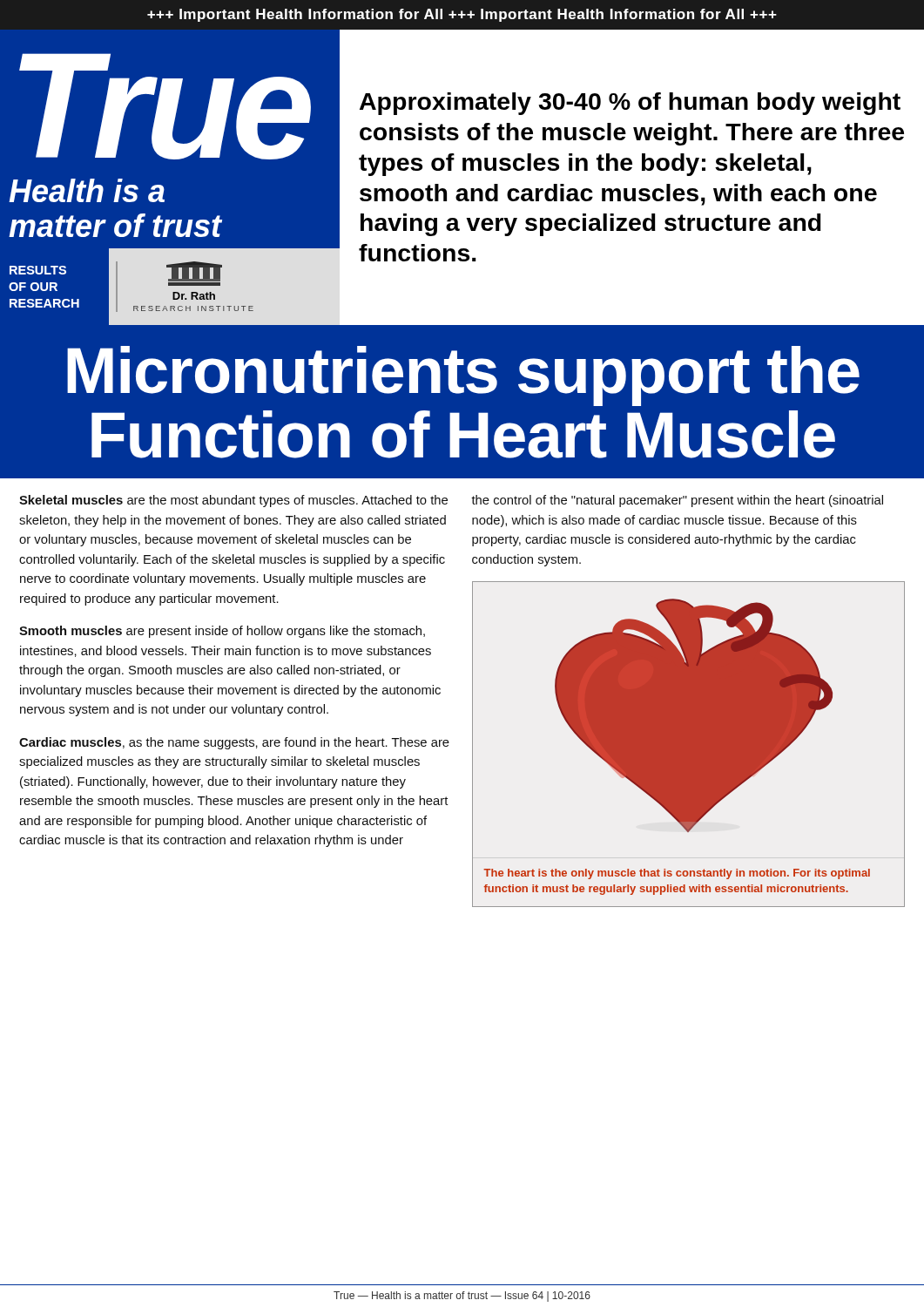Click on the illustration
Viewport: 924px width, 1307px height.
(x=688, y=744)
